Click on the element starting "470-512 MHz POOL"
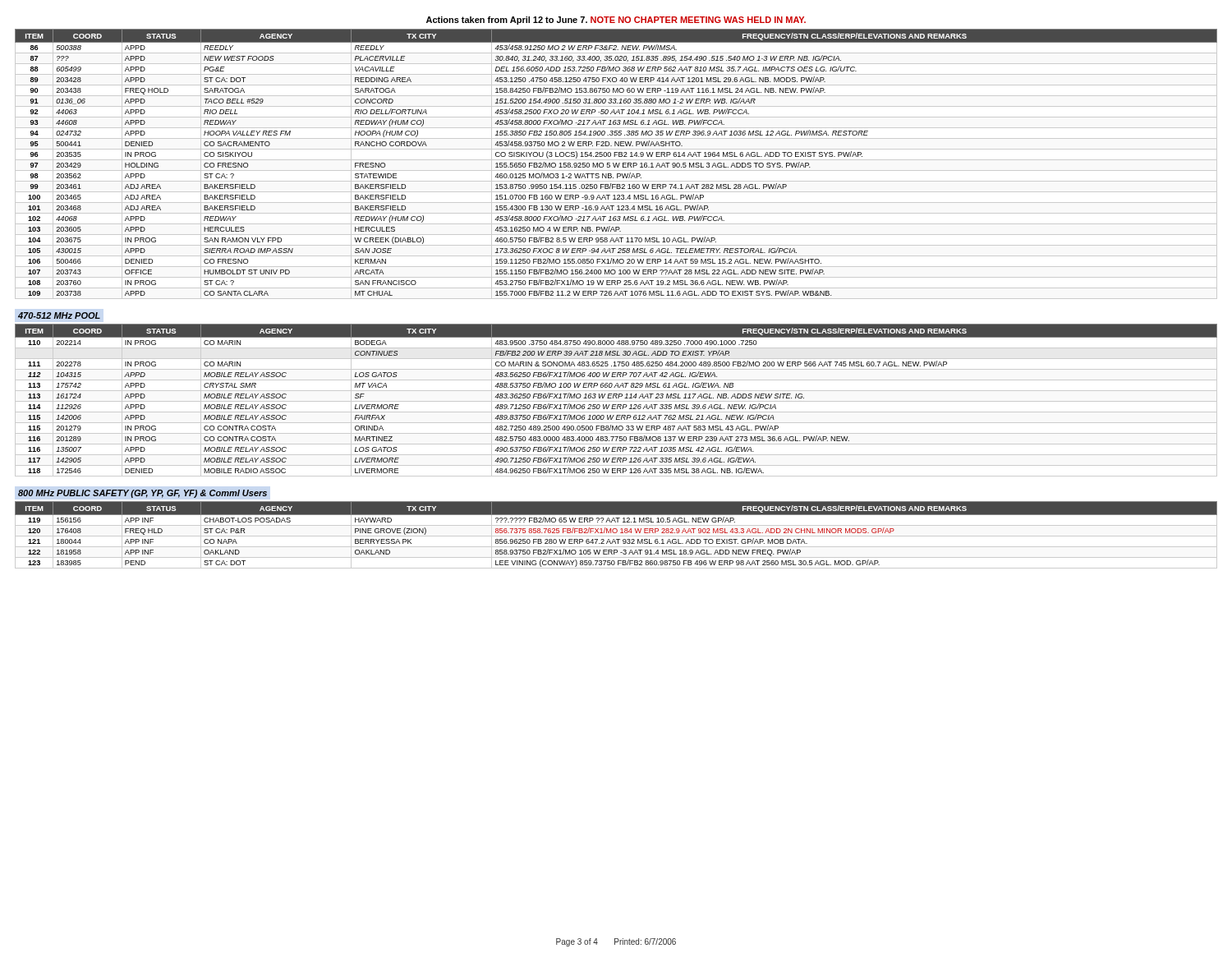Viewport: 1232px width, 953px height. (59, 315)
